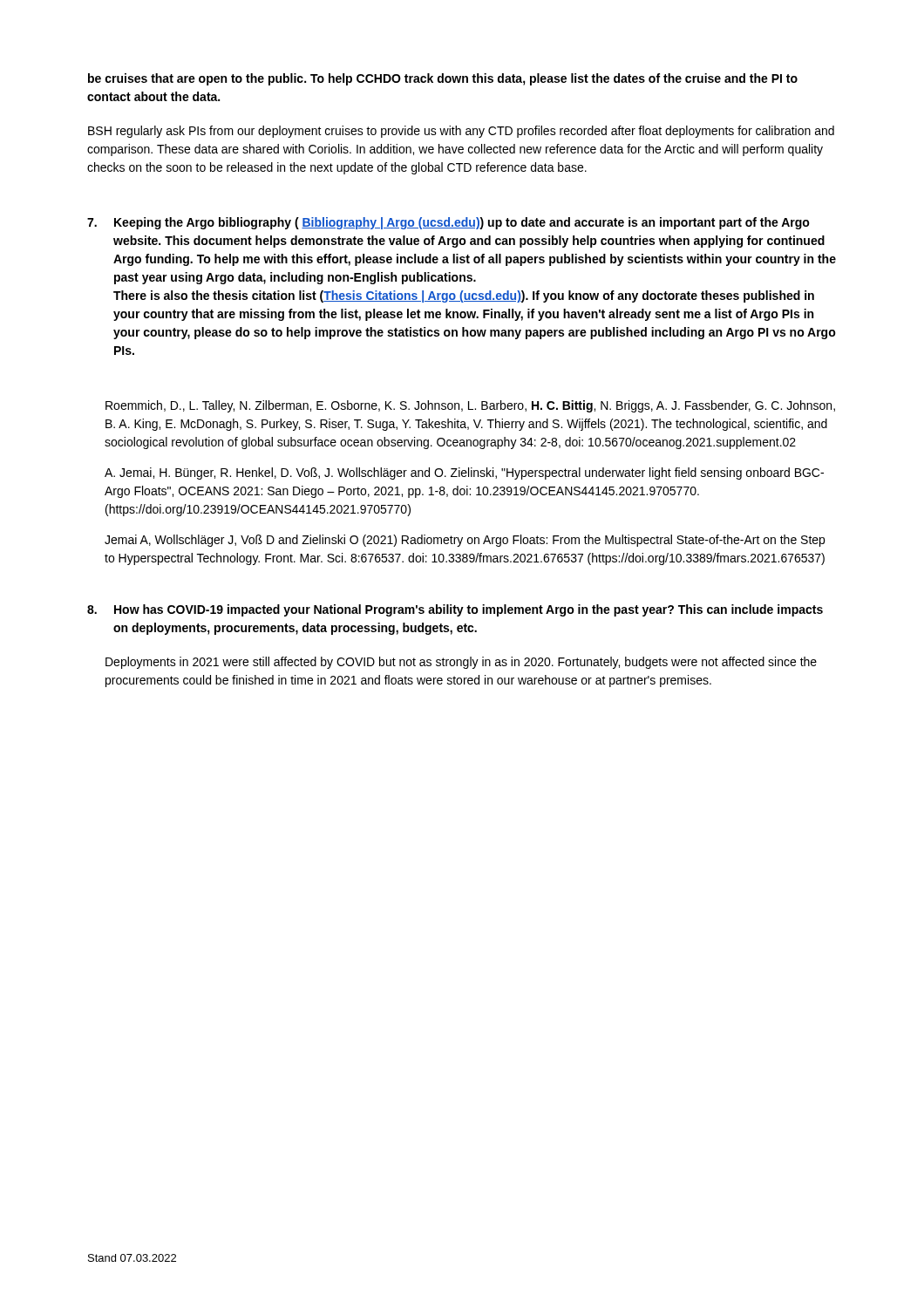Find the block on this page that starts "8. How has COVID-19 impacted your National"
This screenshot has height=1308, width=924.
(462, 619)
